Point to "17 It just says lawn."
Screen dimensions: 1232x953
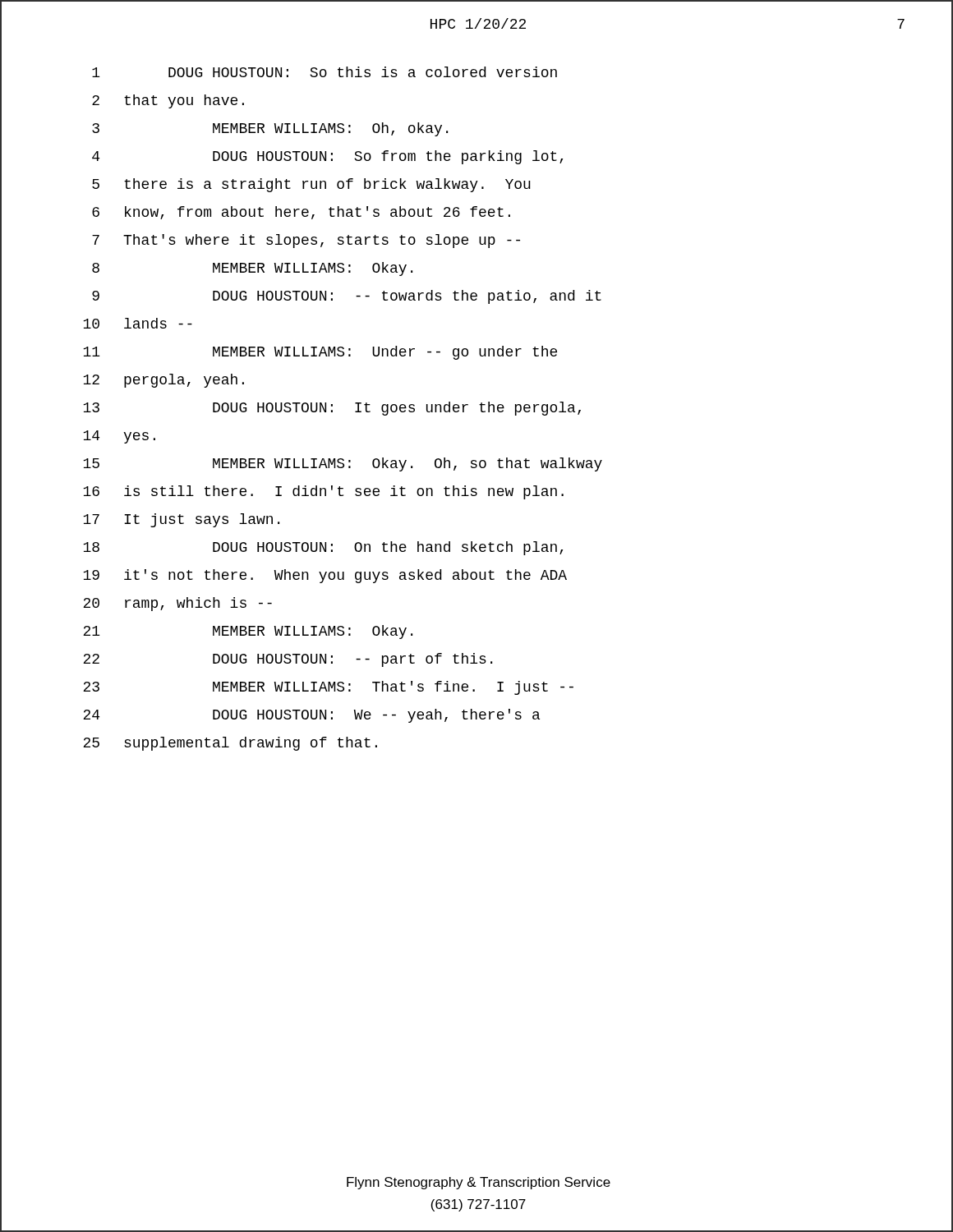tap(181, 520)
